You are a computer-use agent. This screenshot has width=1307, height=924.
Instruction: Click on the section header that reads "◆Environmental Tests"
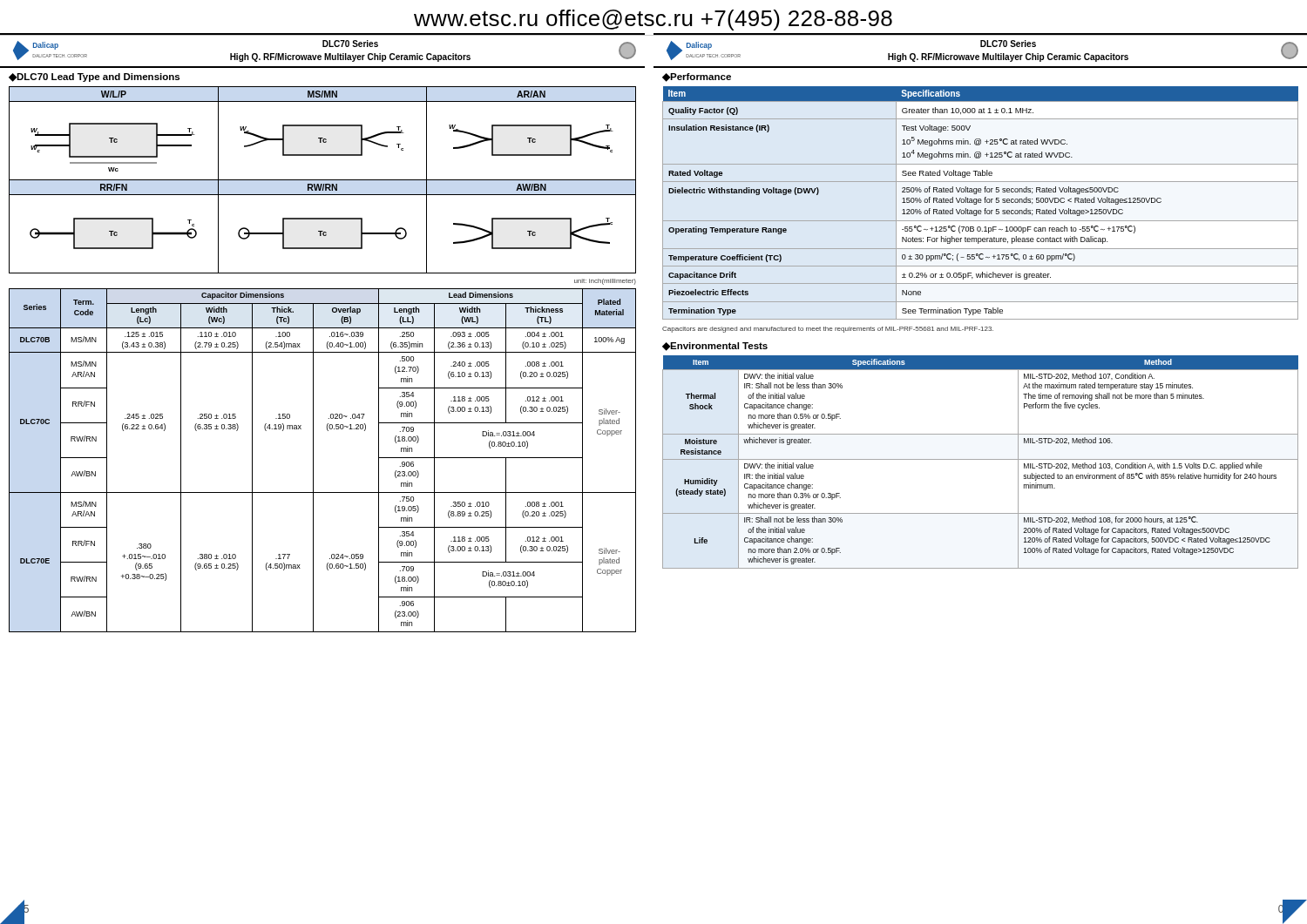pyautogui.click(x=715, y=346)
